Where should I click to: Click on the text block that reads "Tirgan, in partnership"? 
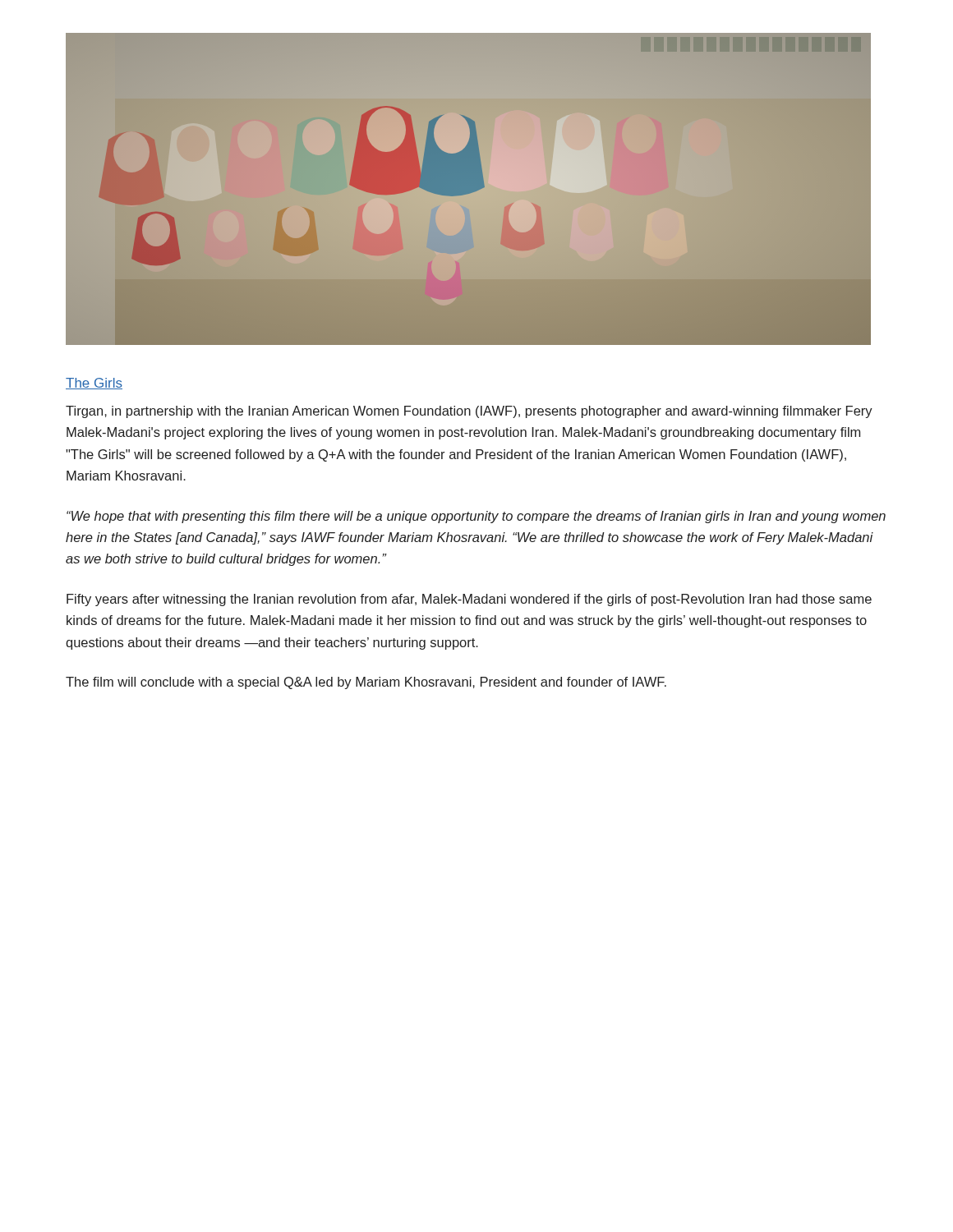pyautogui.click(x=469, y=443)
